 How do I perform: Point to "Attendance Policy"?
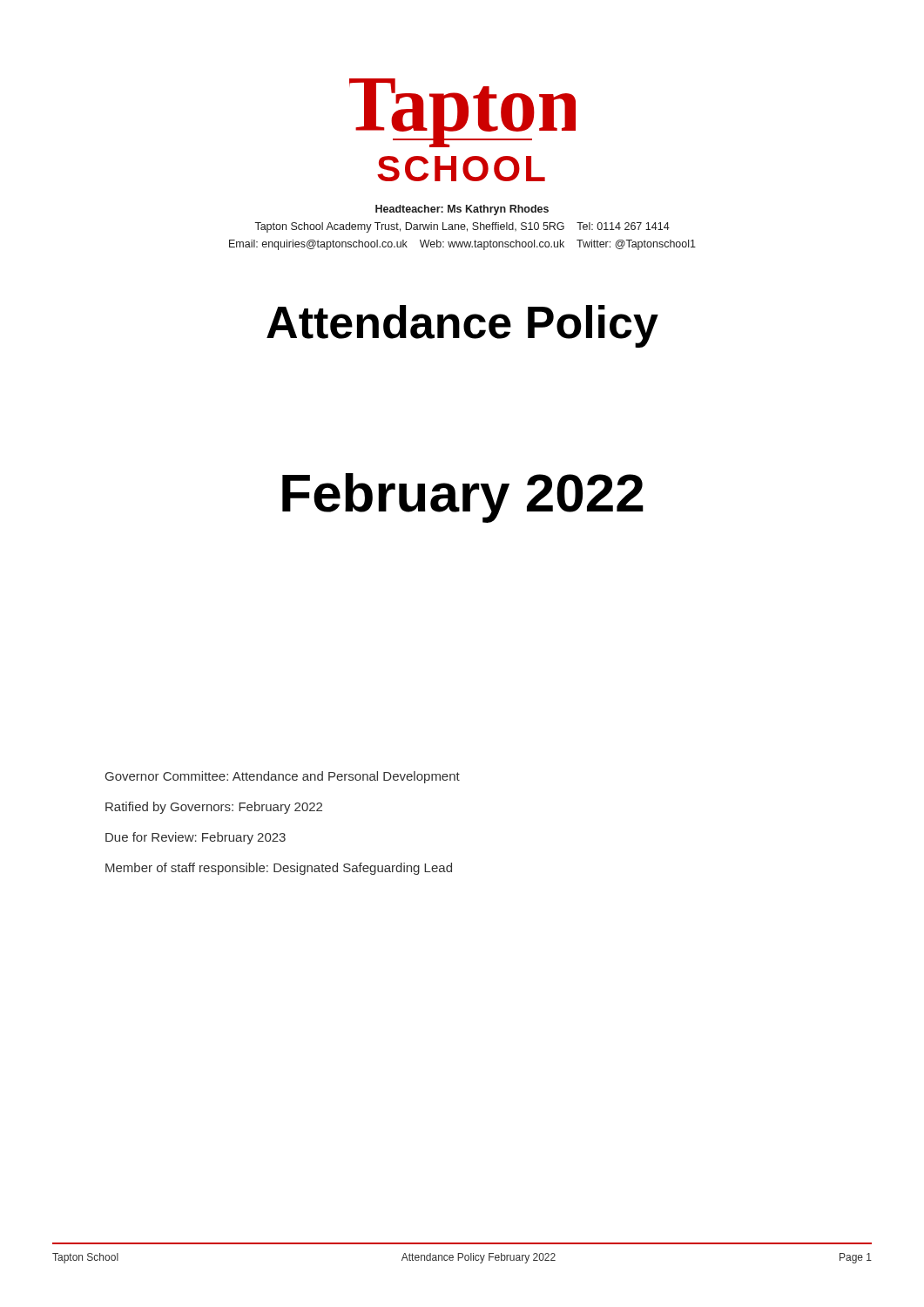coord(462,322)
